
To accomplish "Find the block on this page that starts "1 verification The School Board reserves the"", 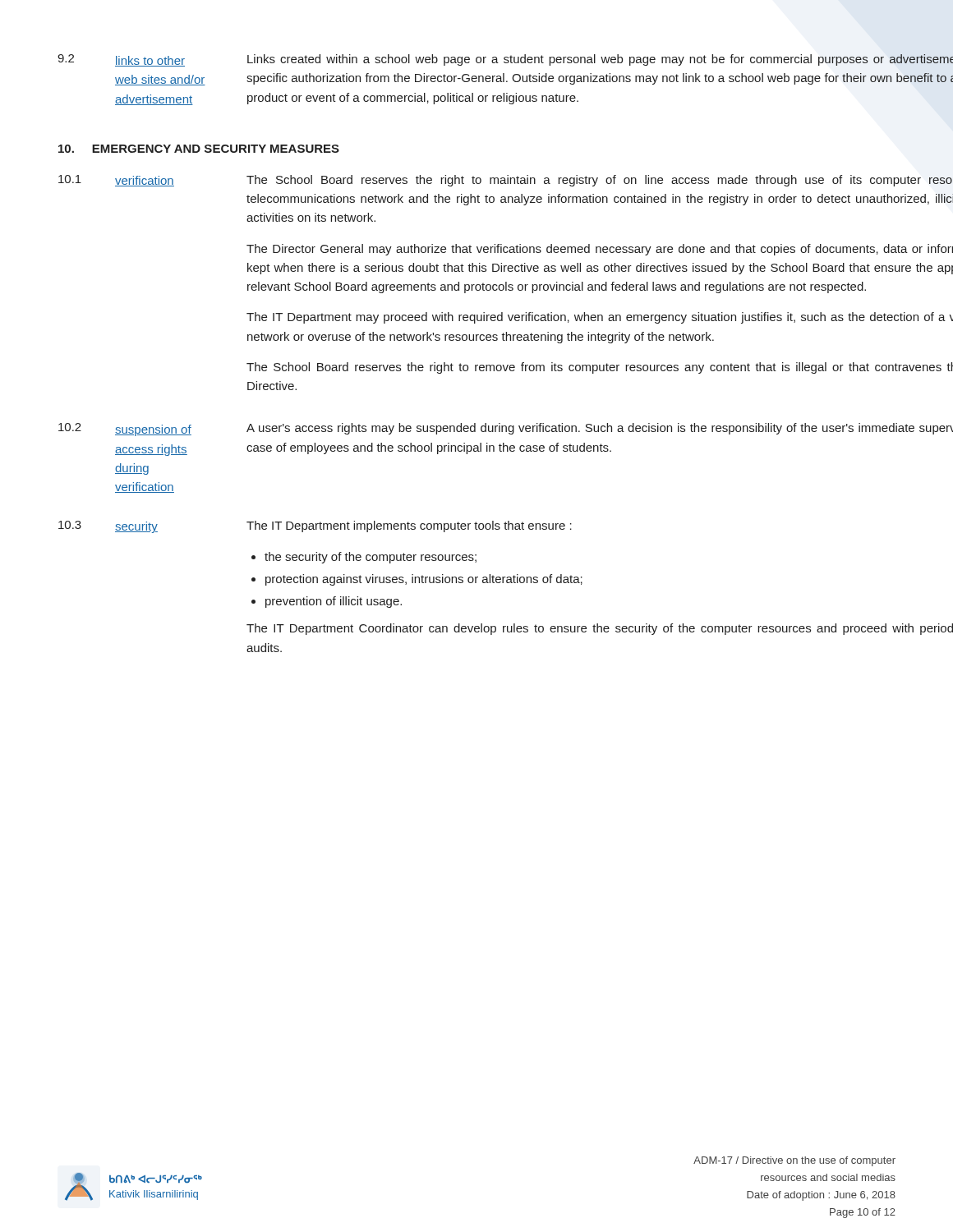I will 505,282.
